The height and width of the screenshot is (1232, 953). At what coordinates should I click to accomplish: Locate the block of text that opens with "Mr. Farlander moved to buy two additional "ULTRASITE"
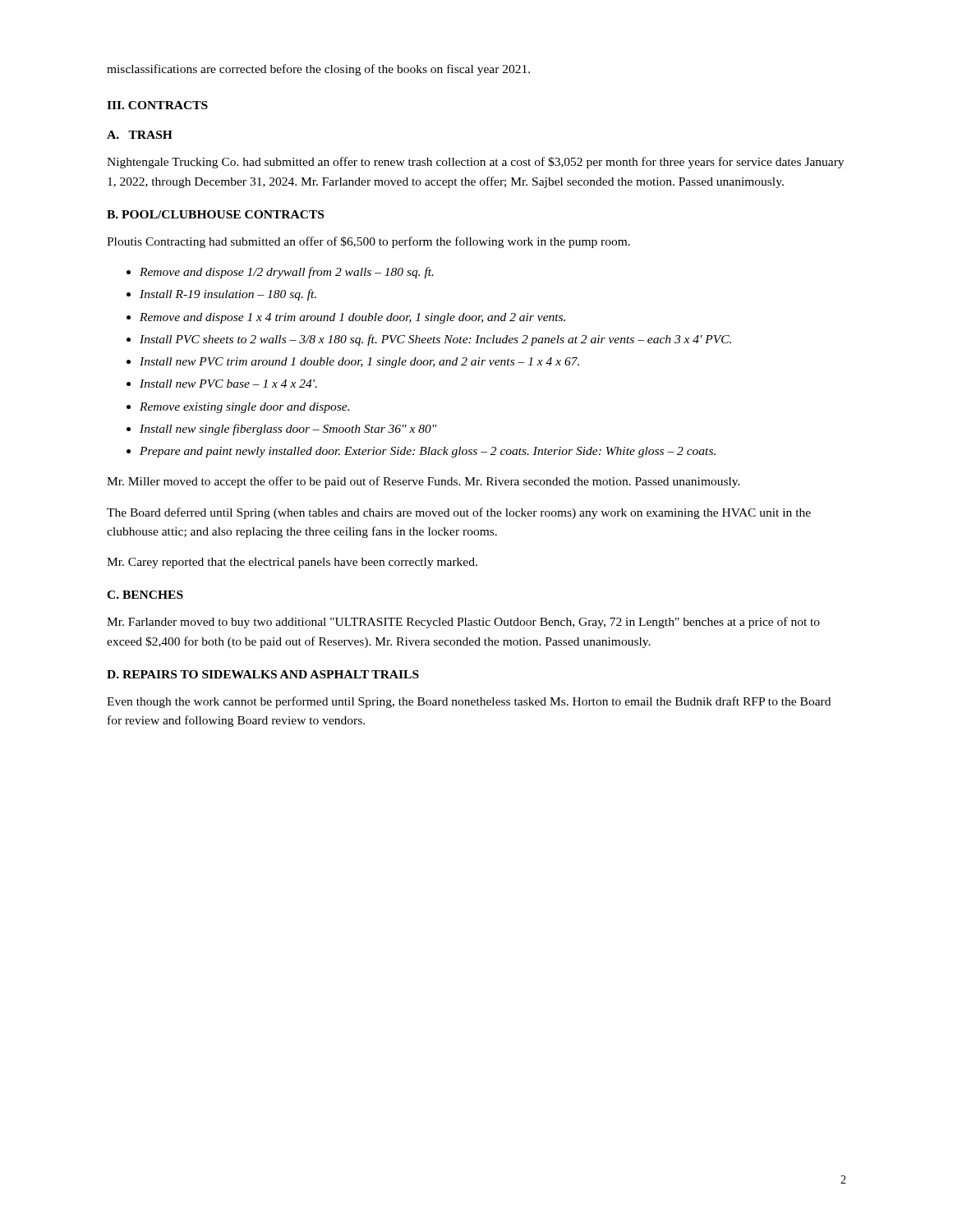(x=476, y=631)
